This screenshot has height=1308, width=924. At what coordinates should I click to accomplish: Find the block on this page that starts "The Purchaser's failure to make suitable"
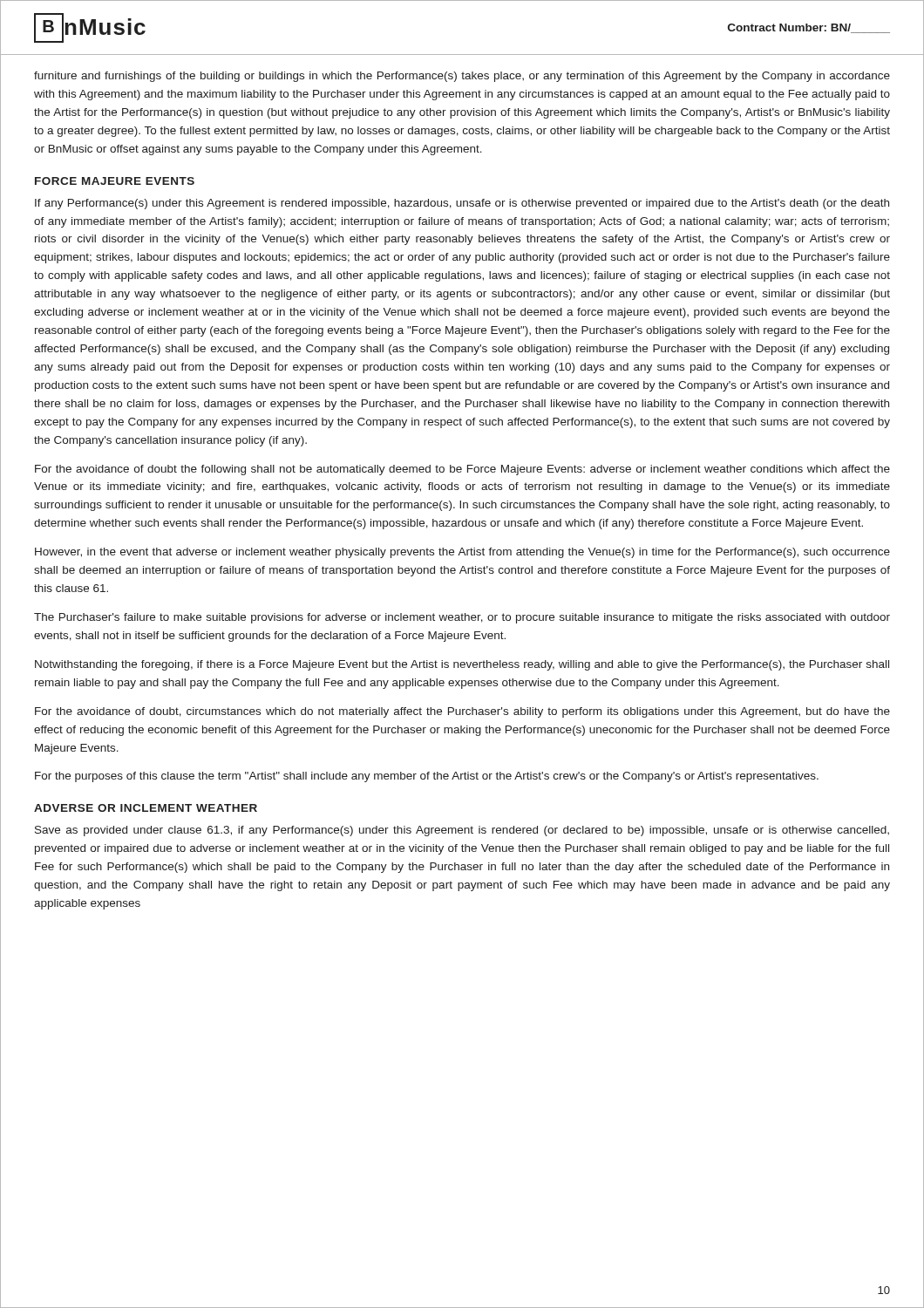pyautogui.click(x=462, y=626)
